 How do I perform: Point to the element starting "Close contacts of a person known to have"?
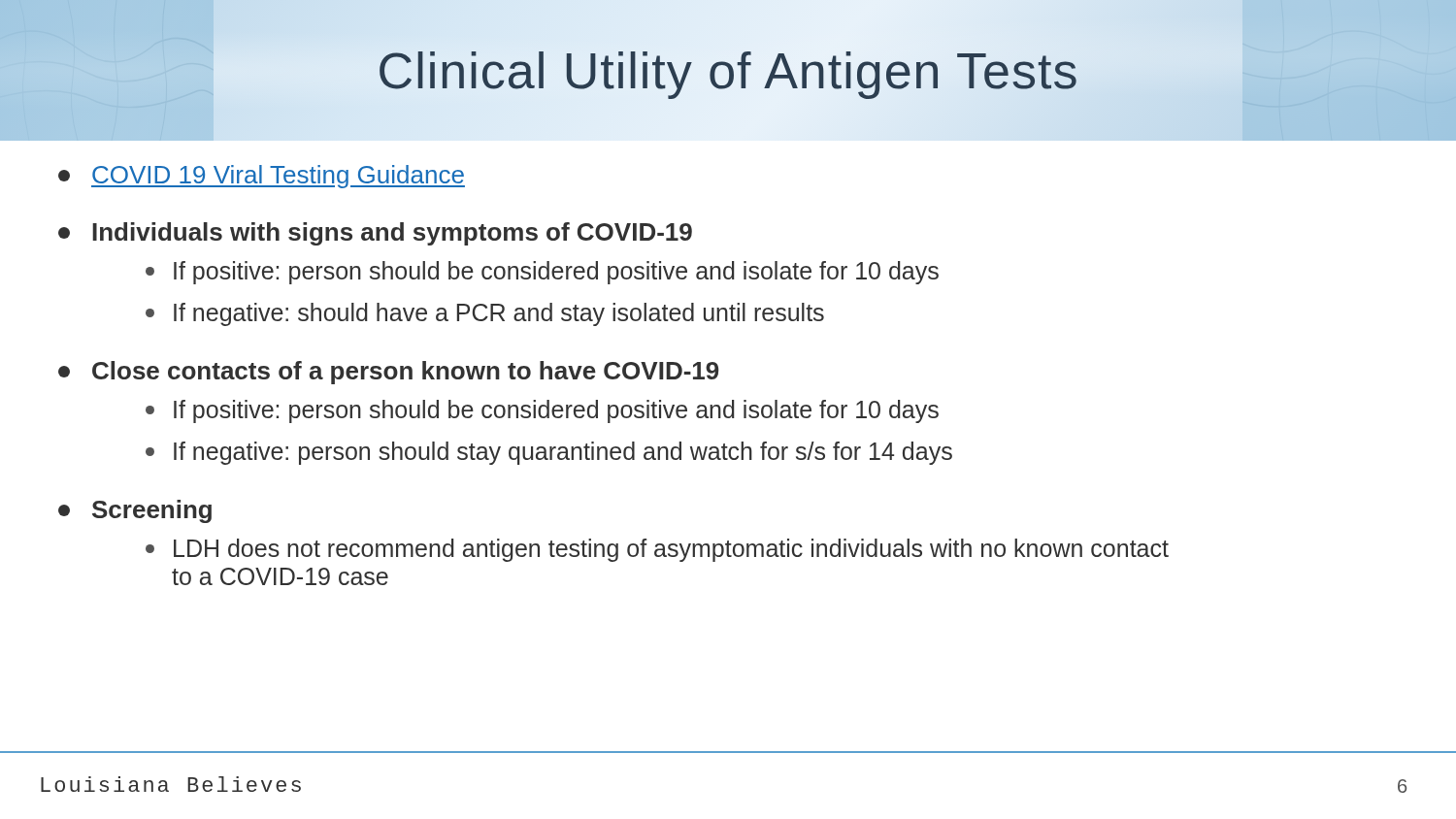[x=389, y=371]
